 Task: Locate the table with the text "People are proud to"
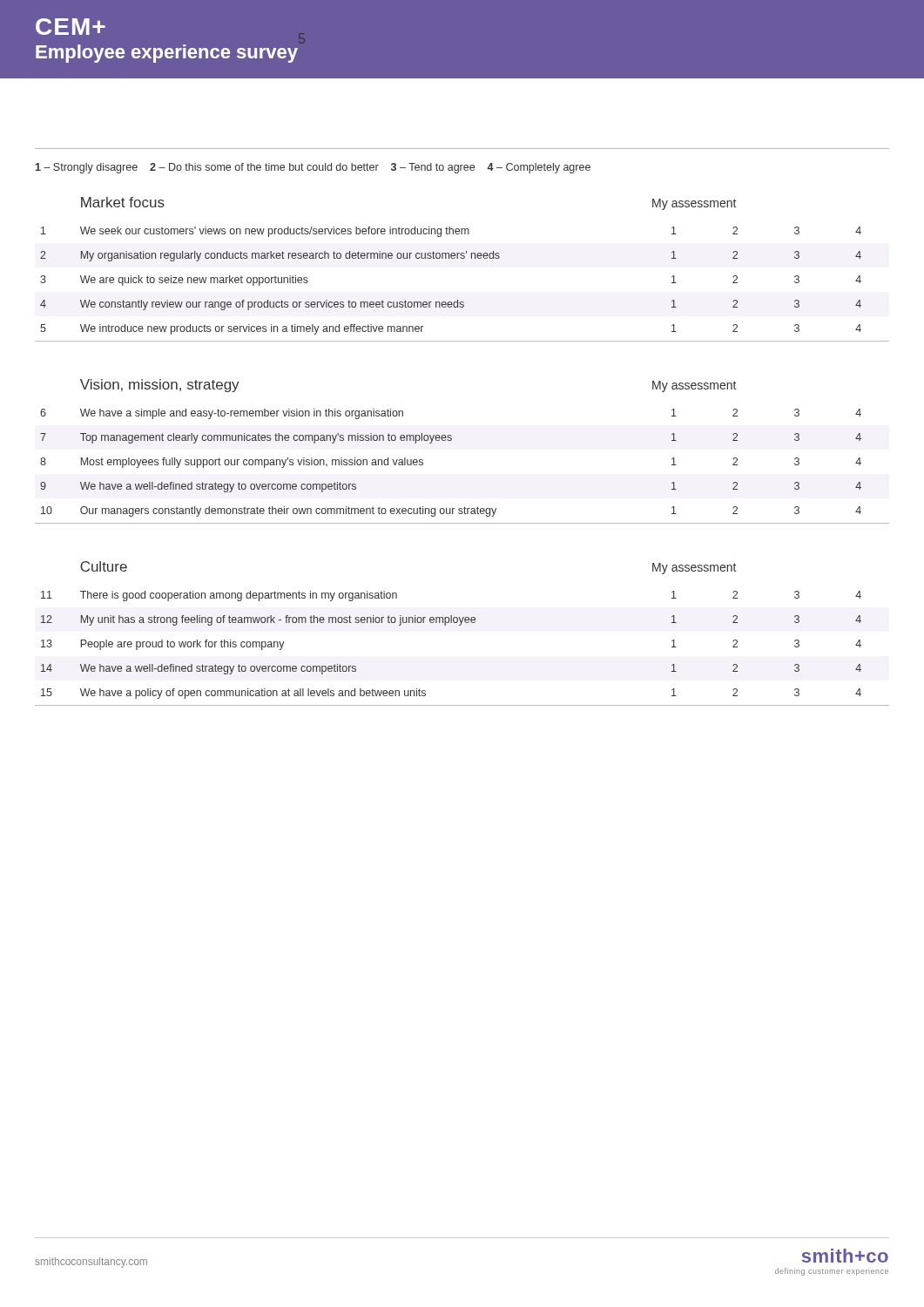click(462, 629)
